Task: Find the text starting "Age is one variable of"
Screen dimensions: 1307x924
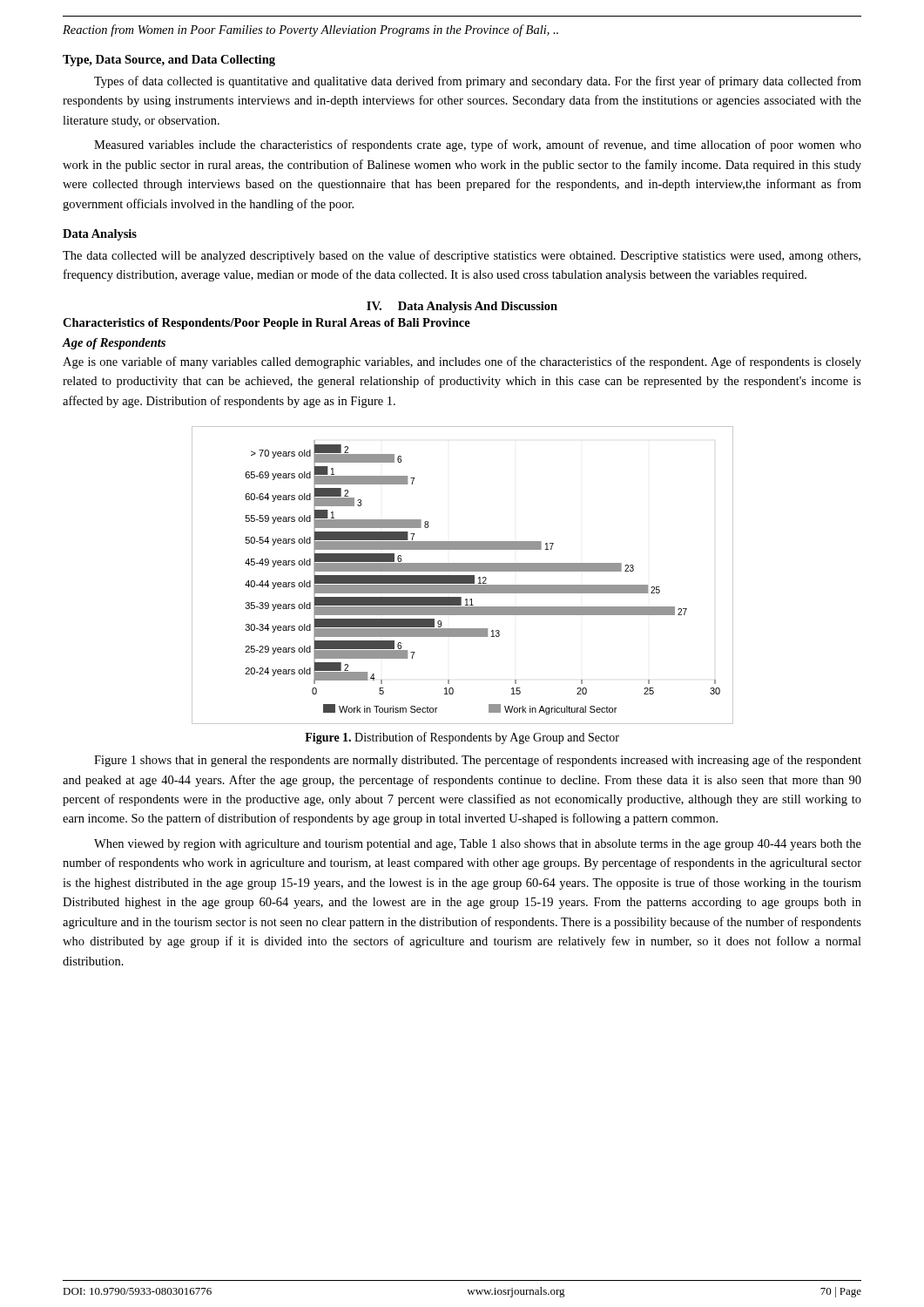Action: [x=462, y=381]
